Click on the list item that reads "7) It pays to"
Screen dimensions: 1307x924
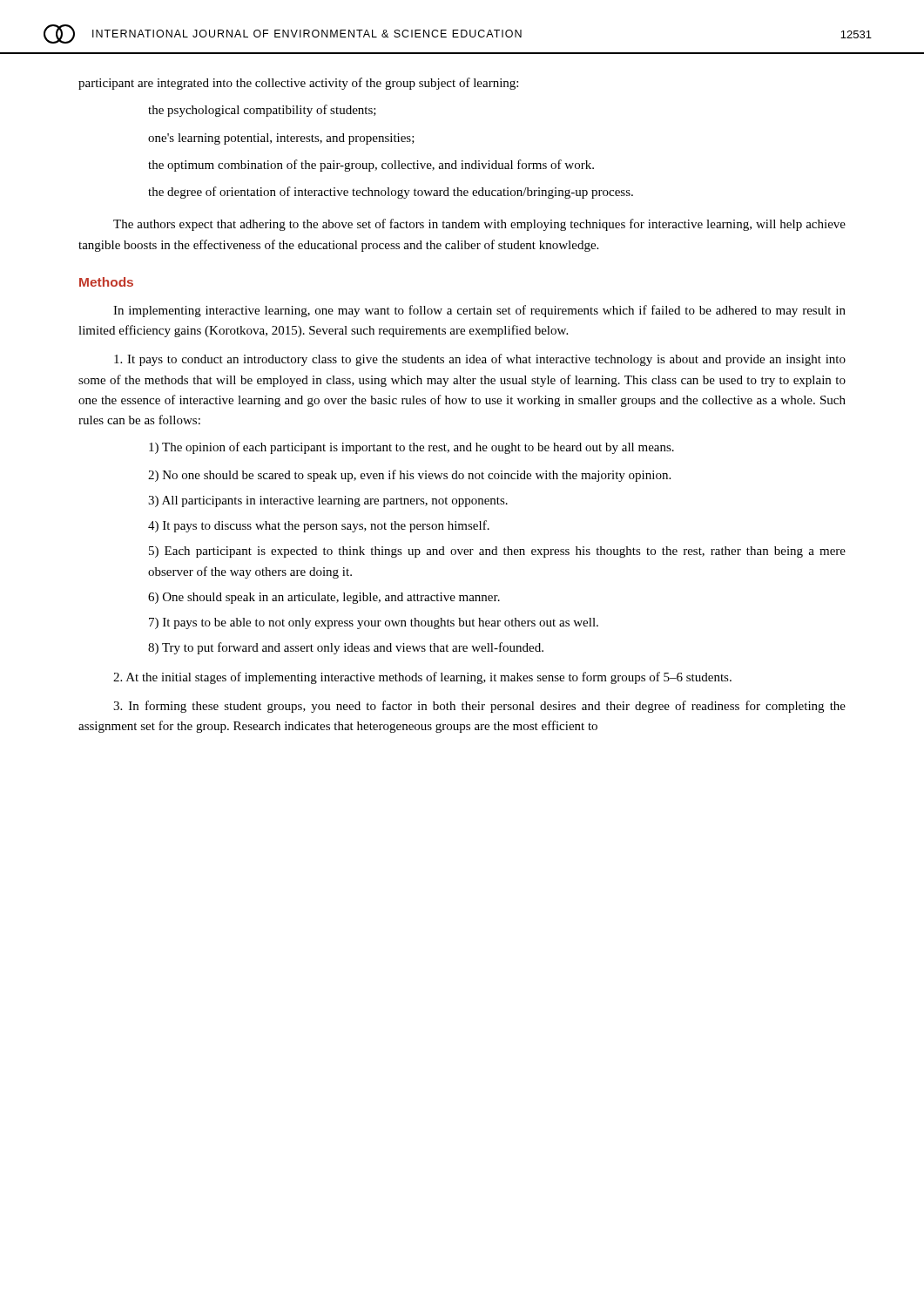tap(374, 622)
